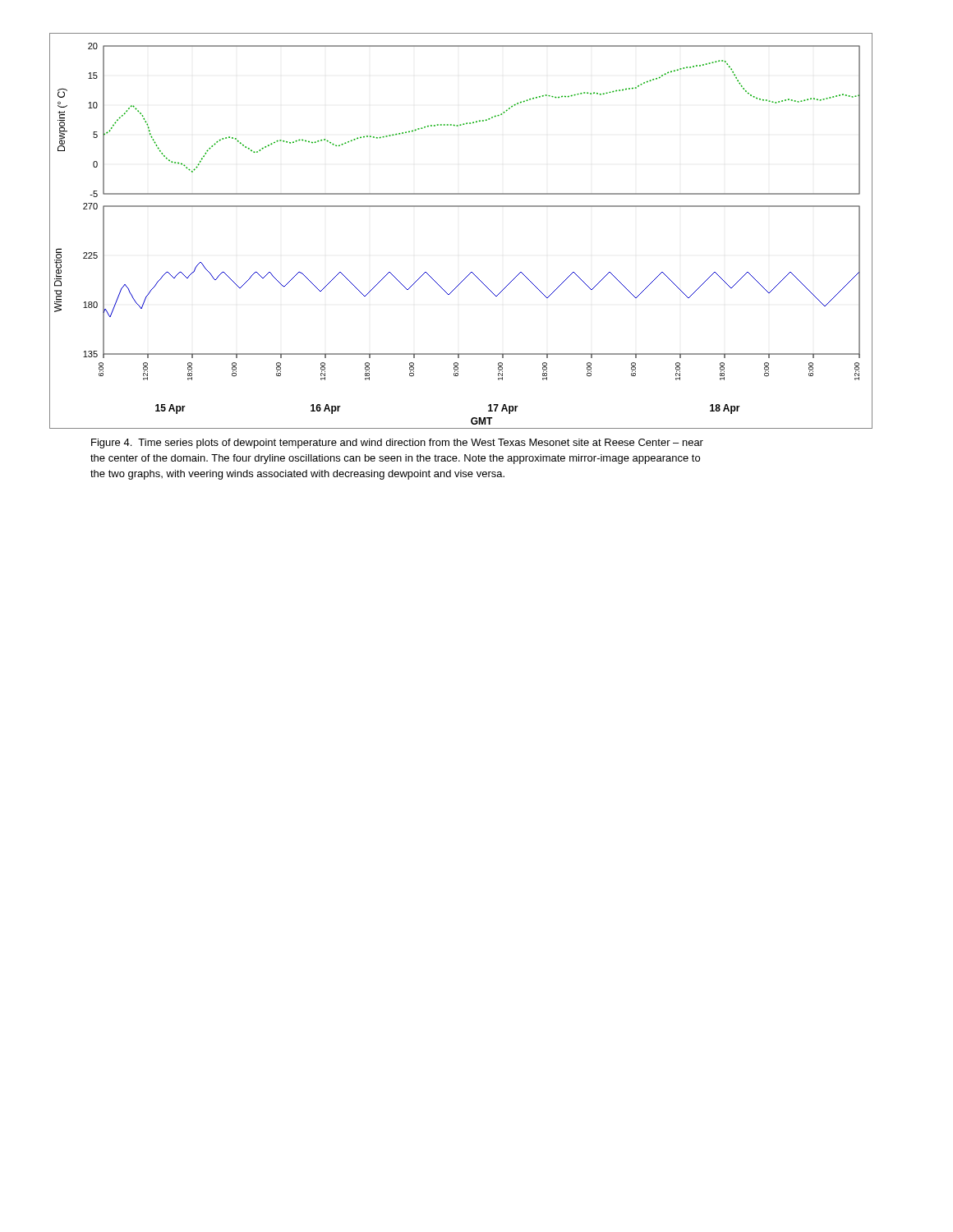Select the caption that reads "Figure 4. Time series plots"
Screen dimensions: 1232x953
[397, 458]
